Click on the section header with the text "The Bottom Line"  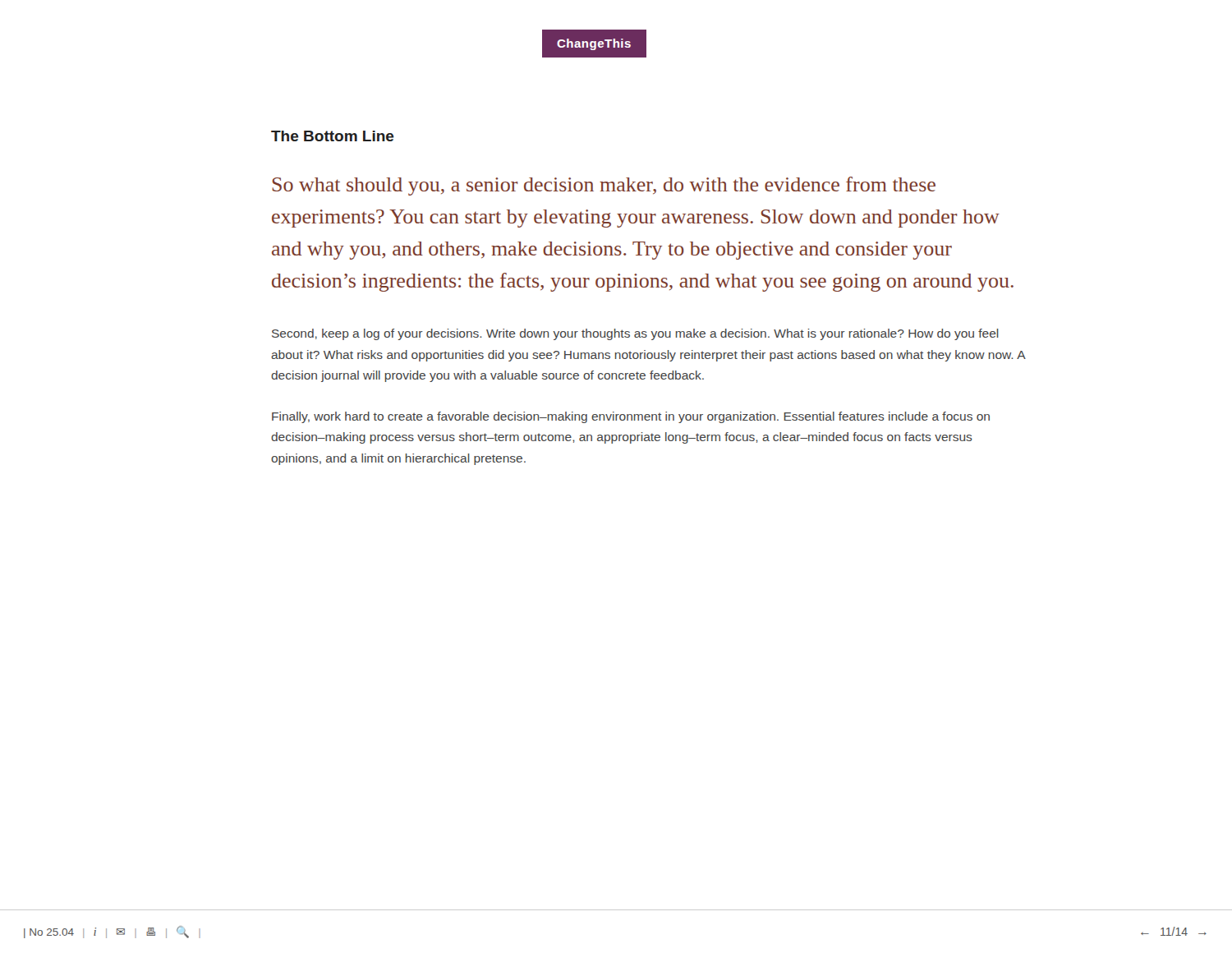click(x=333, y=136)
